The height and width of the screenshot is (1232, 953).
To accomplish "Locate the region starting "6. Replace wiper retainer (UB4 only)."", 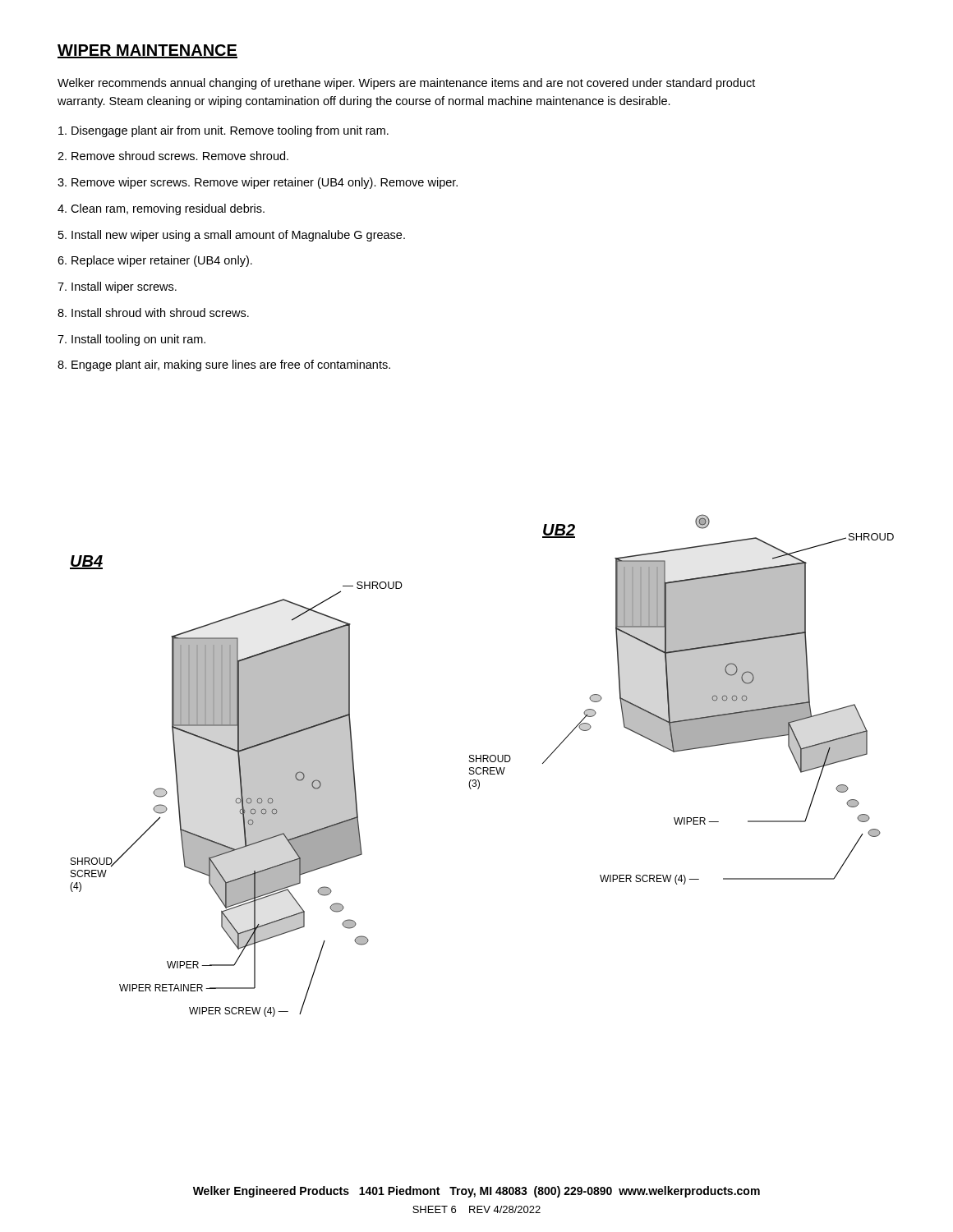I will [x=155, y=261].
